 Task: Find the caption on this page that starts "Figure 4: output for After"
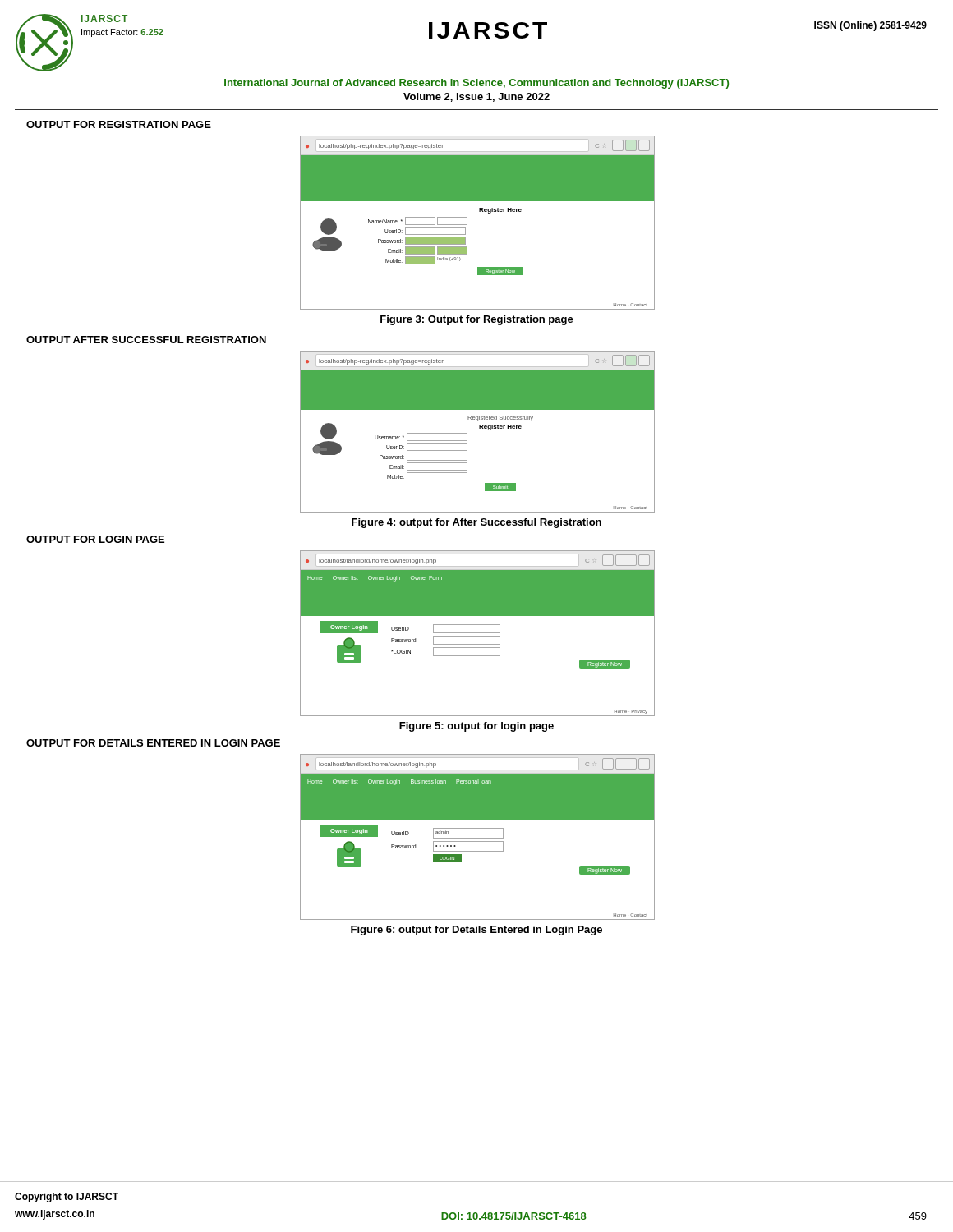476,522
